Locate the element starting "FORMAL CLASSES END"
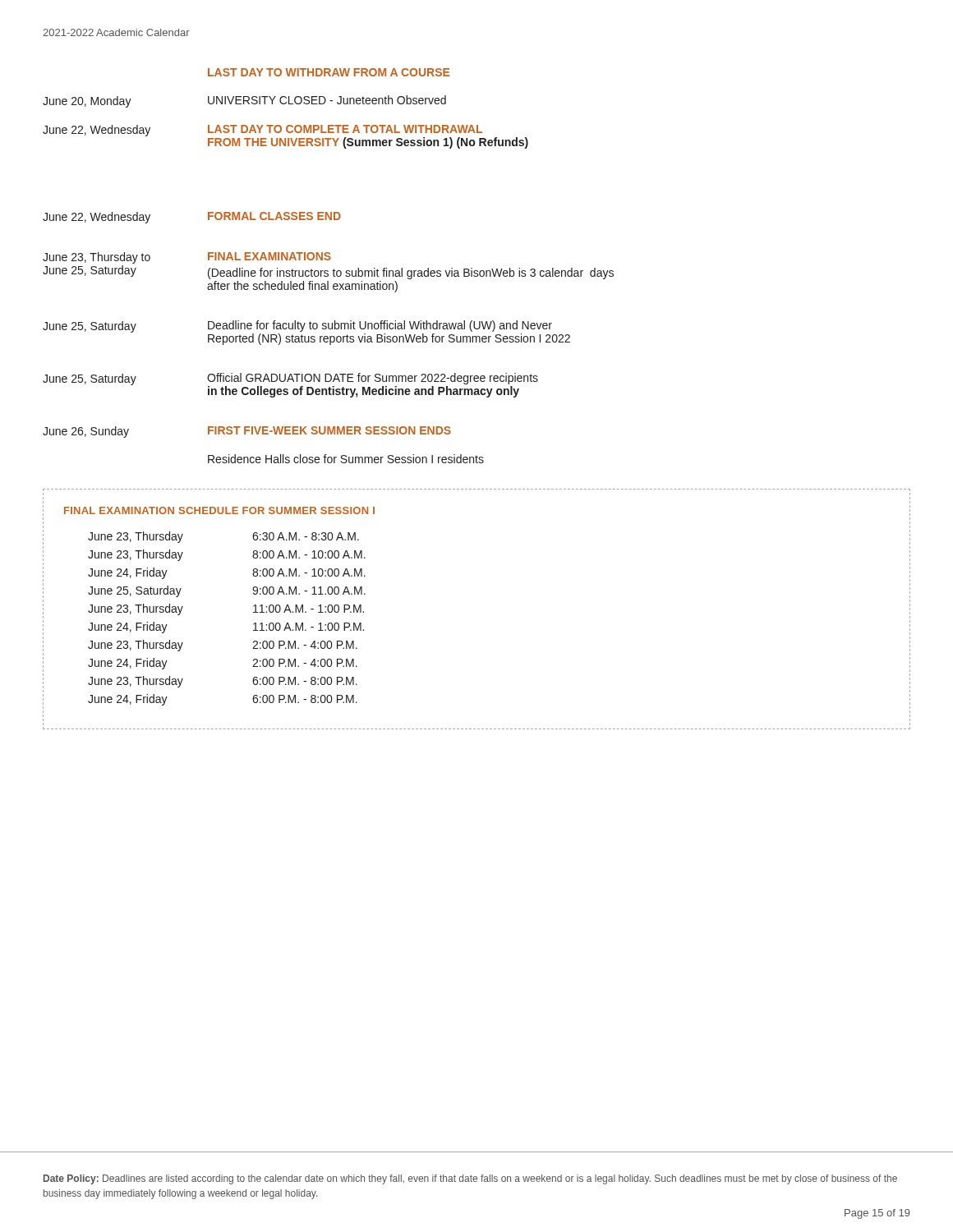This screenshot has height=1232, width=953. click(274, 216)
